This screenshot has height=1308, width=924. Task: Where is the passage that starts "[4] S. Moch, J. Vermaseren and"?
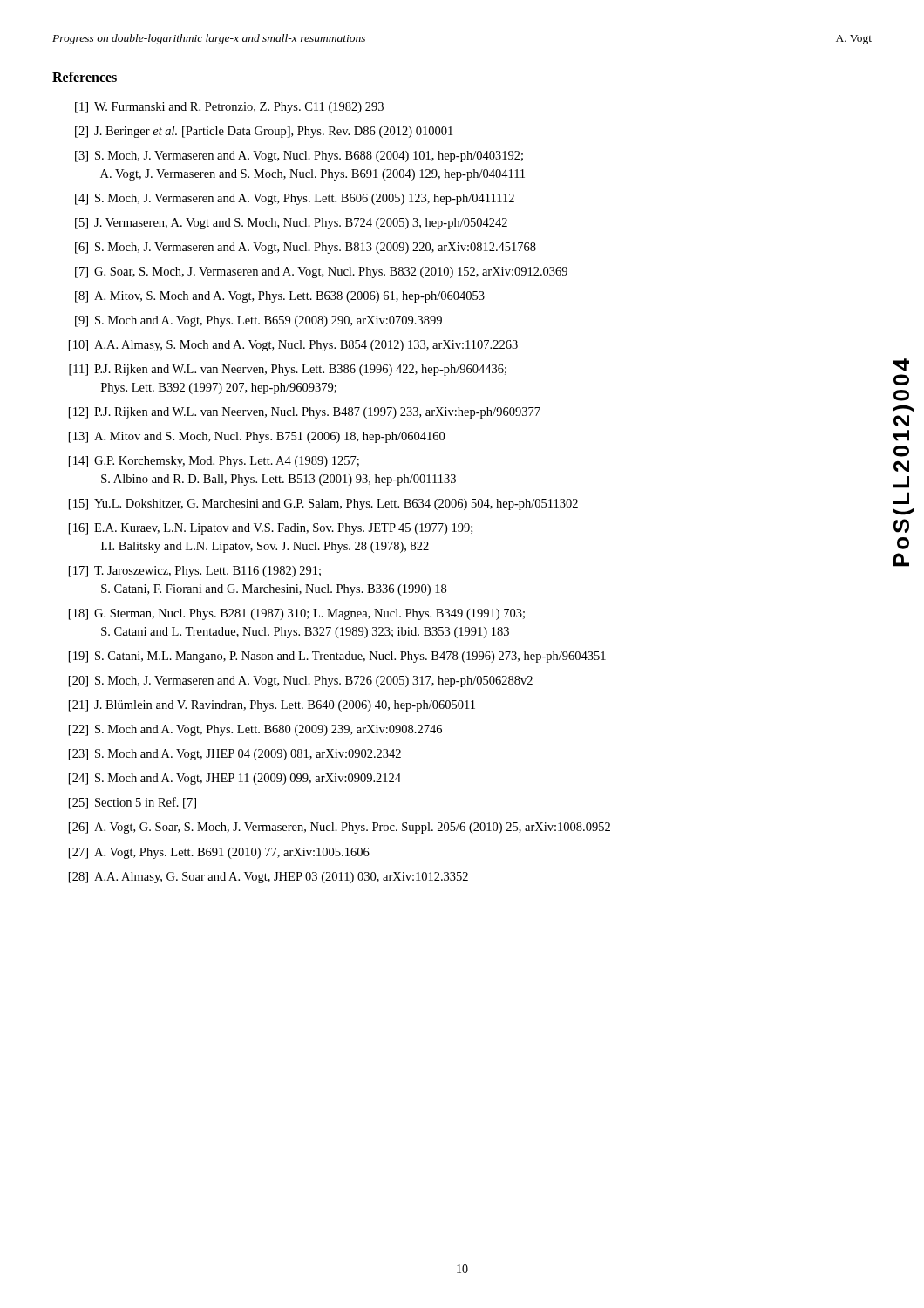(x=453, y=198)
